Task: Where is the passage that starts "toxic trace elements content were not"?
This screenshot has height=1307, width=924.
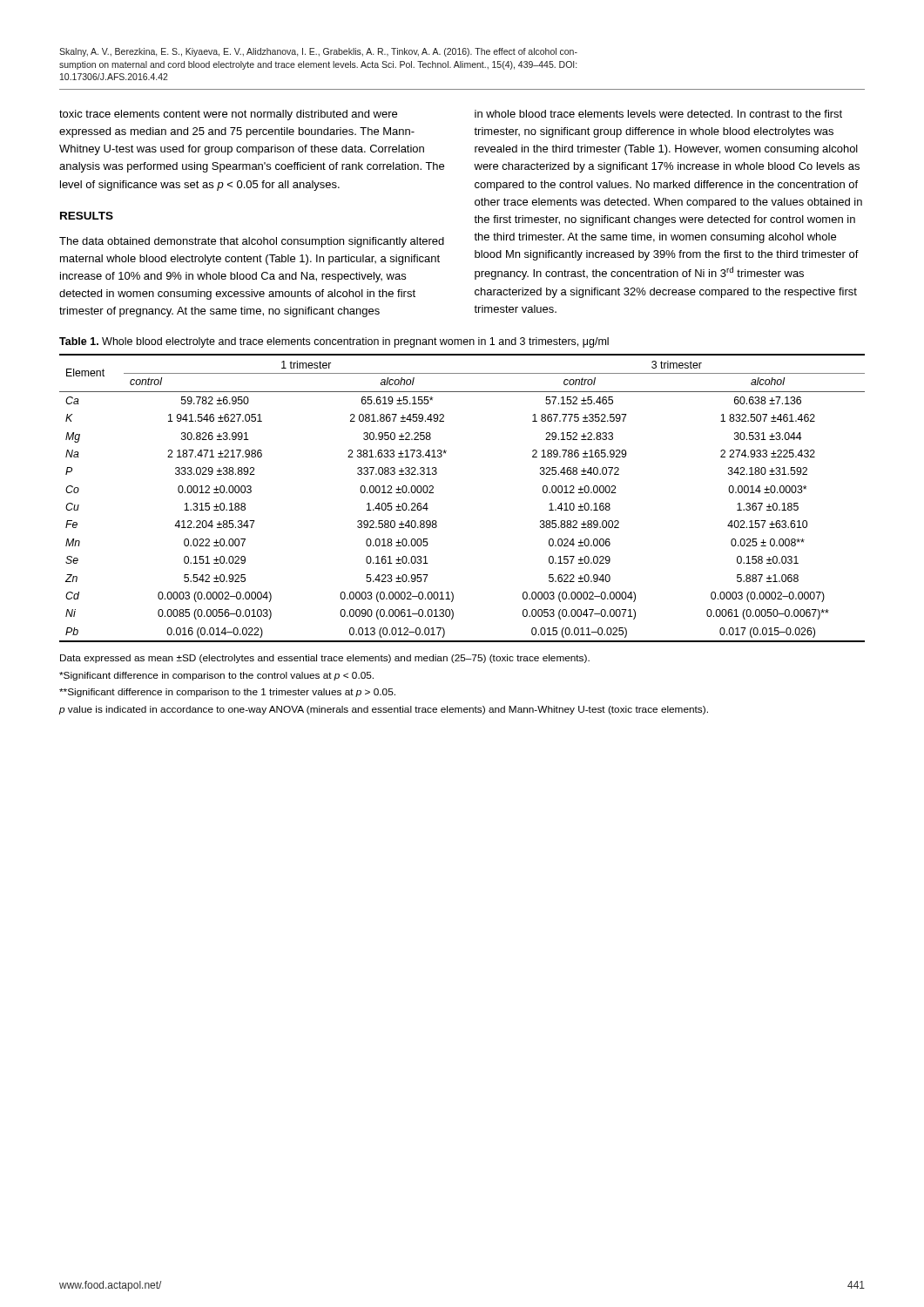Action: (x=252, y=149)
